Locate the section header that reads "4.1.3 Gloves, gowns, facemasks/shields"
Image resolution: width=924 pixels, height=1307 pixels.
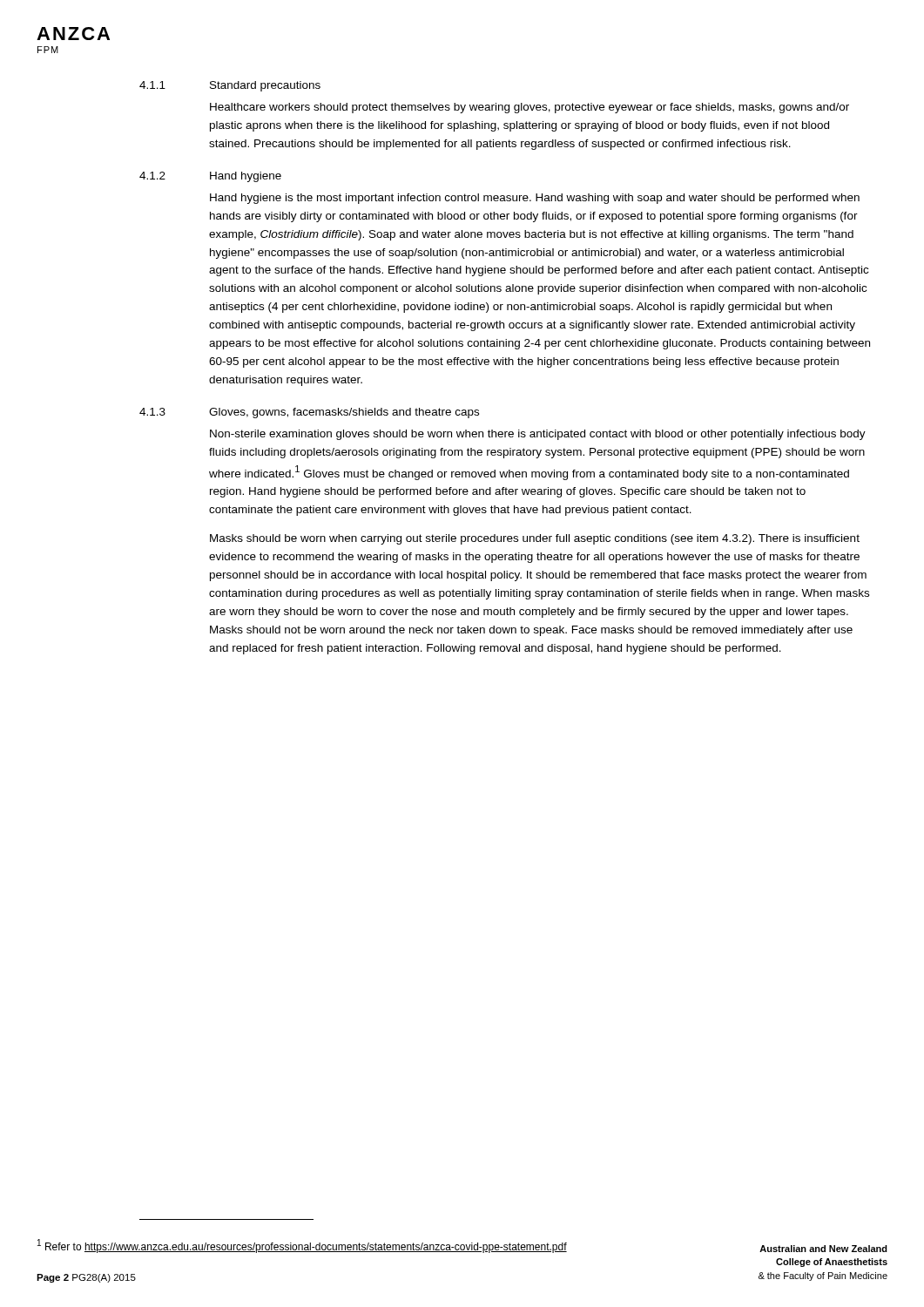tap(309, 412)
